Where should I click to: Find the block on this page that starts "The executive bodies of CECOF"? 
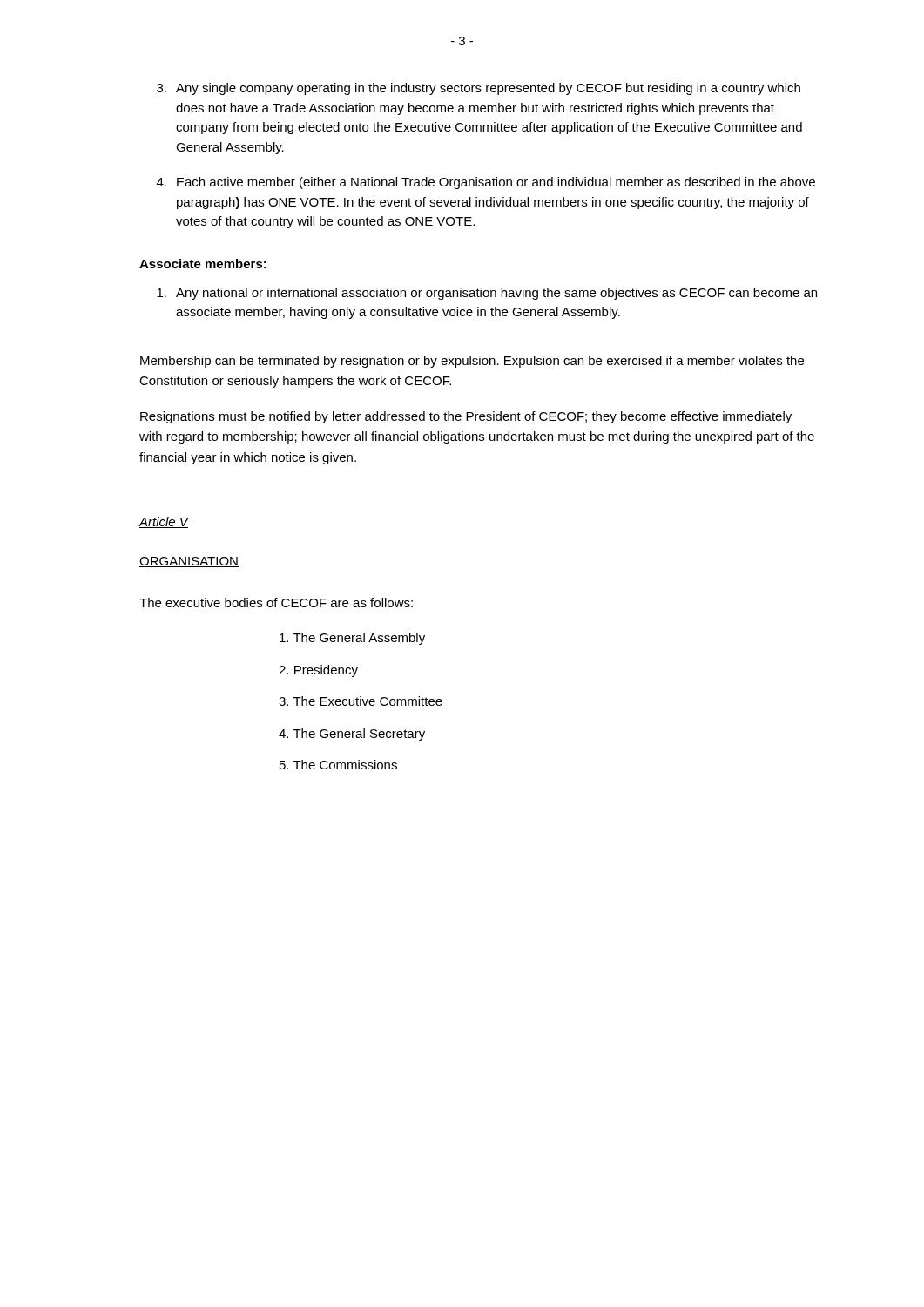[277, 602]
